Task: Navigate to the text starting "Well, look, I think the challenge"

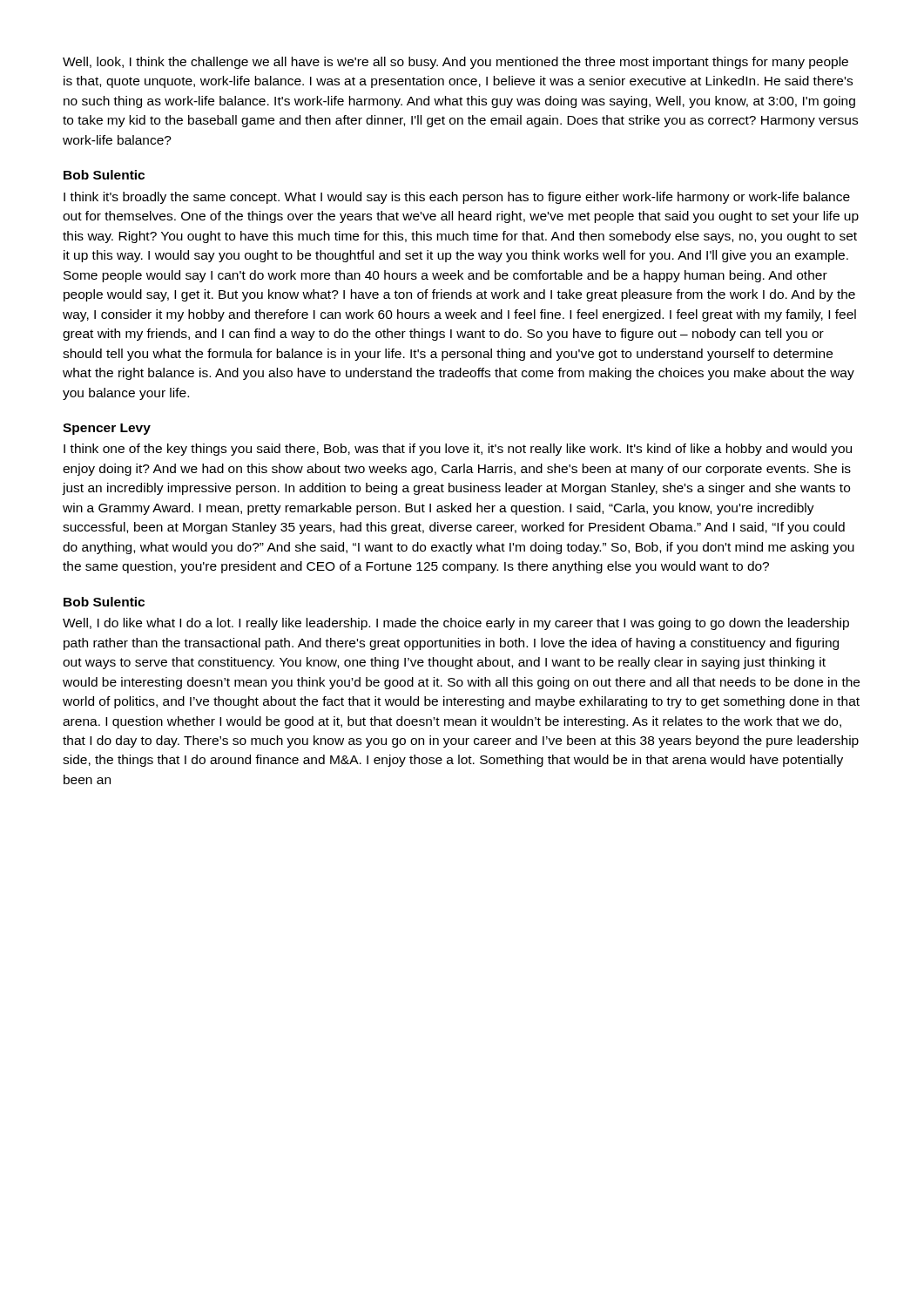Action: (462, 101)
